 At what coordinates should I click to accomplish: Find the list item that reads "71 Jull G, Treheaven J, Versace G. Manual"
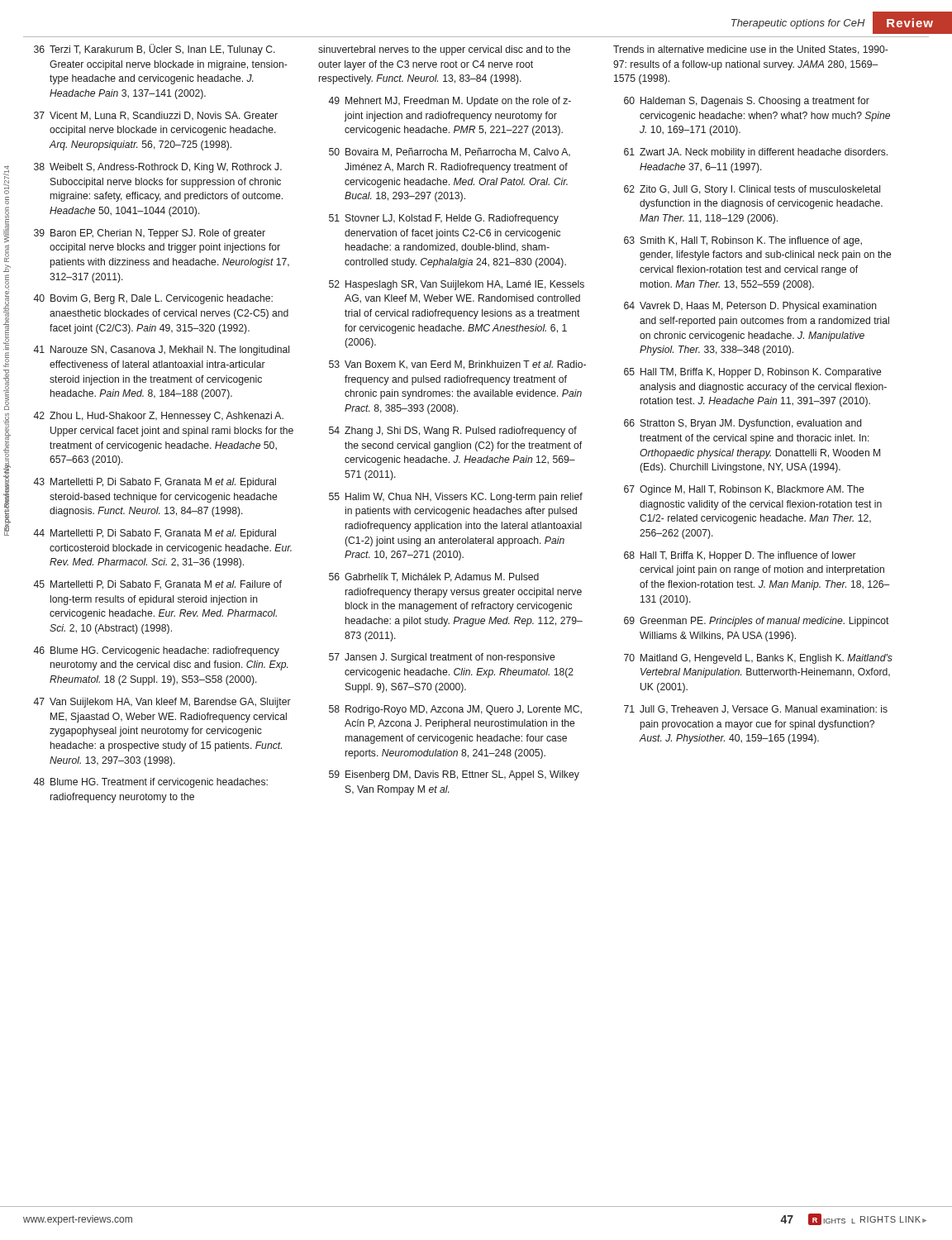(x=753, y=724)
